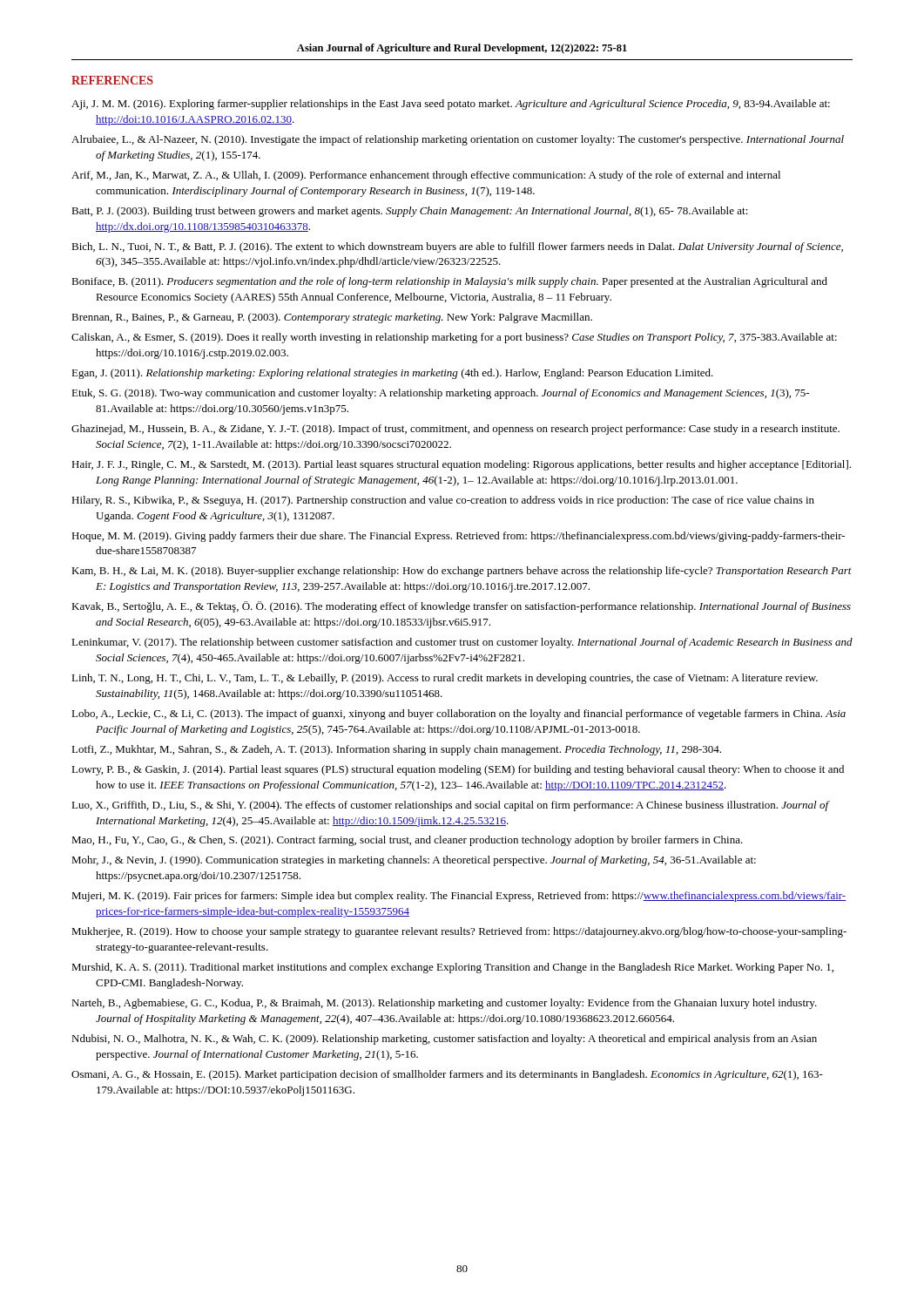Navigate to the element starting "Hair, J. F. J., Ringle, C. M.,"
Viewport: 924px width, 1307px height.
(x=462, y=472)
